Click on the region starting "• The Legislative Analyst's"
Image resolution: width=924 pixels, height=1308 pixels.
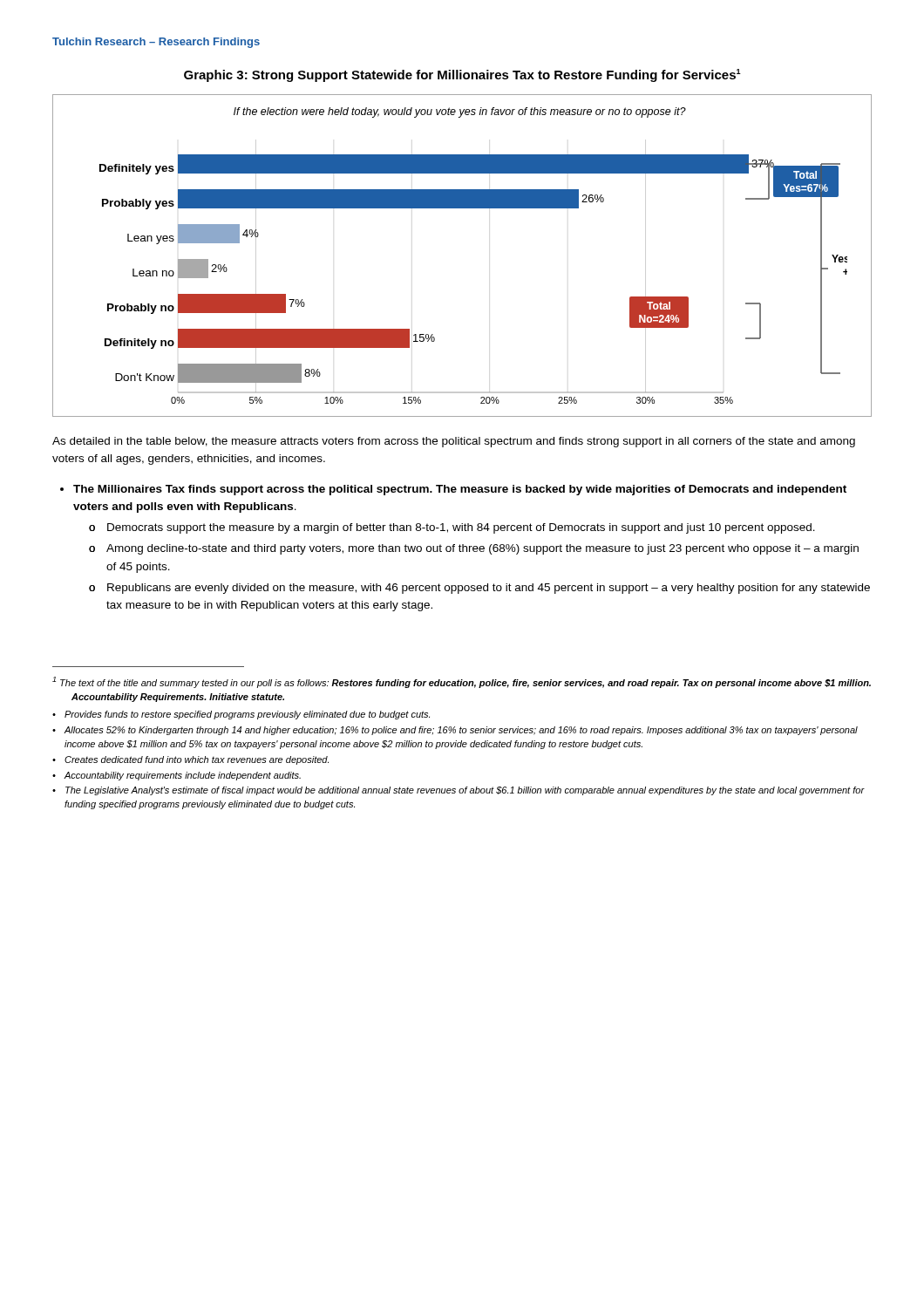tap(458, 797)
